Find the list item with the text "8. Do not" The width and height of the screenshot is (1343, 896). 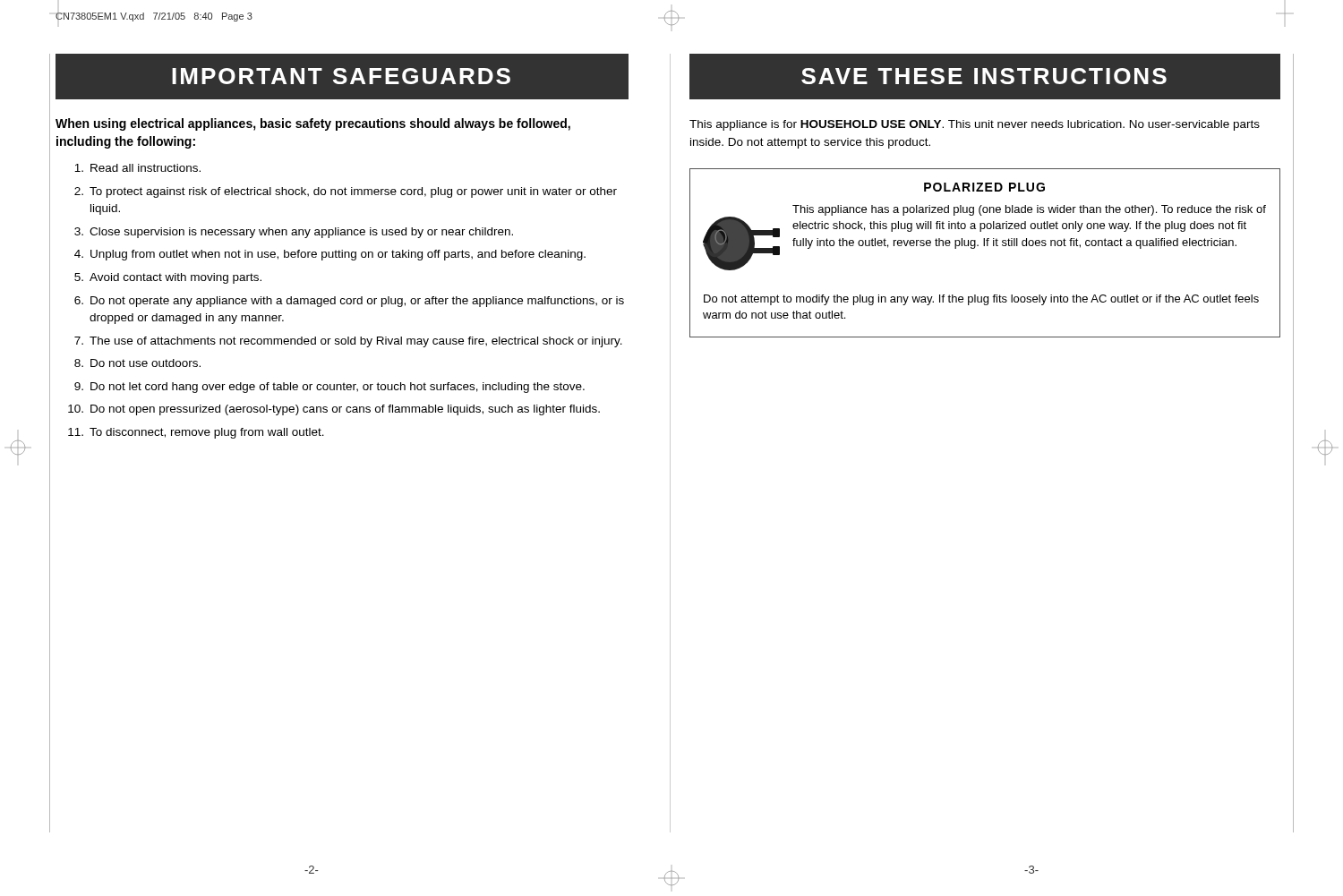pyautogui.click(x=137, y=363)
